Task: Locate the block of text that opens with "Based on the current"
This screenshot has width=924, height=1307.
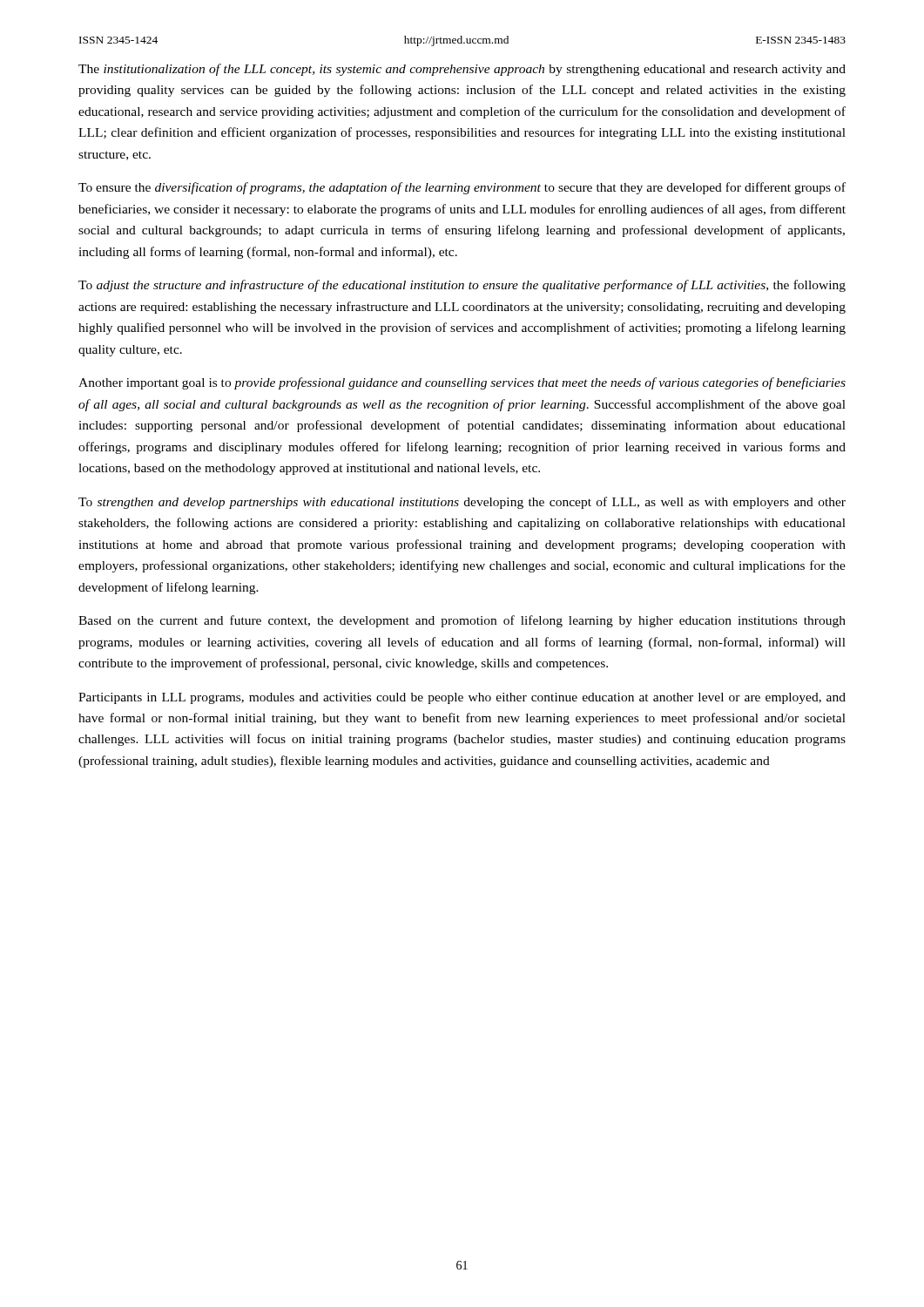Action: [x=462, y=641]
